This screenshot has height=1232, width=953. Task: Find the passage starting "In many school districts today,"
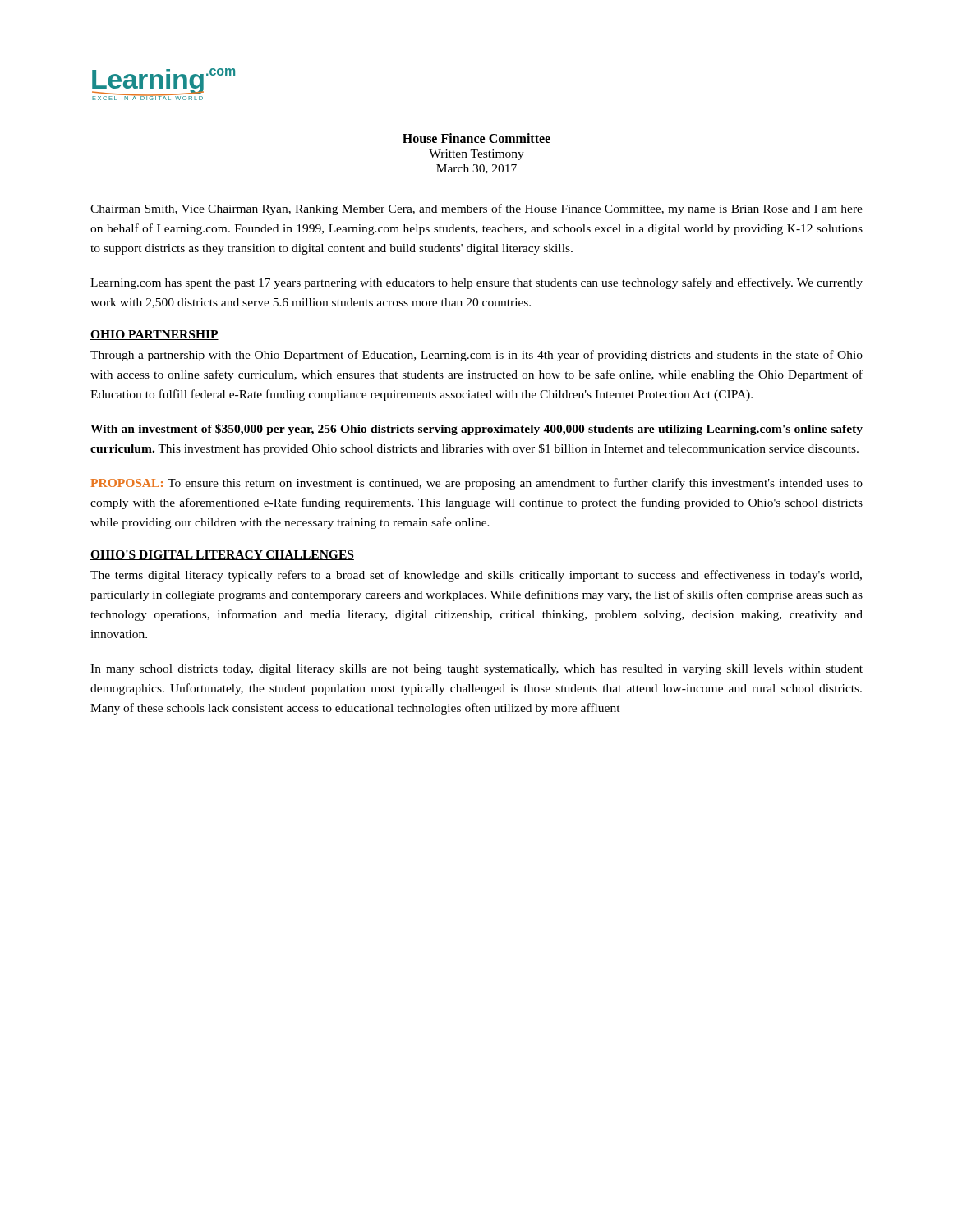pos(476,688)
